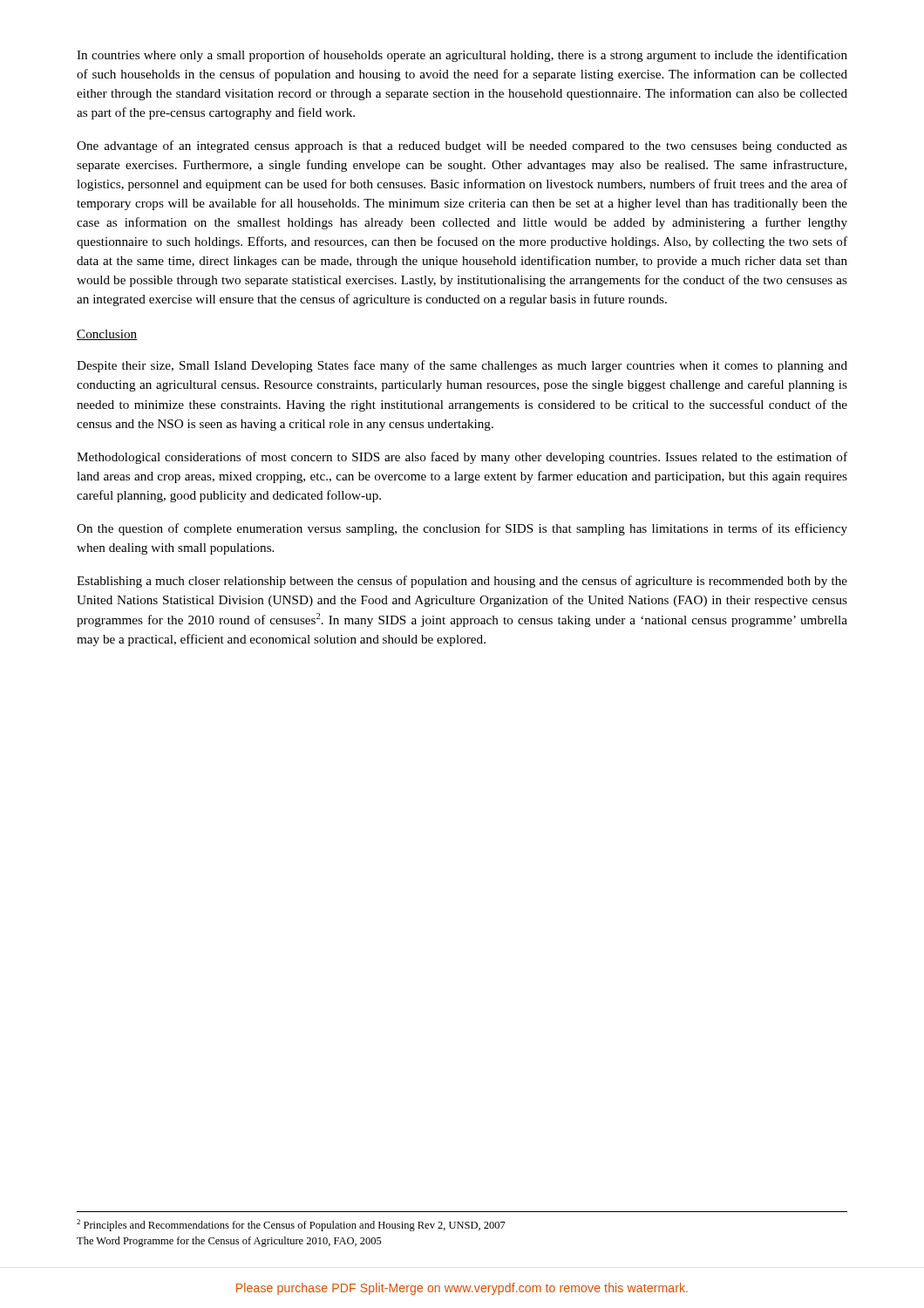
Task: Find the block on this page that starts "Establishing a much"
Action: coord(462,609)
